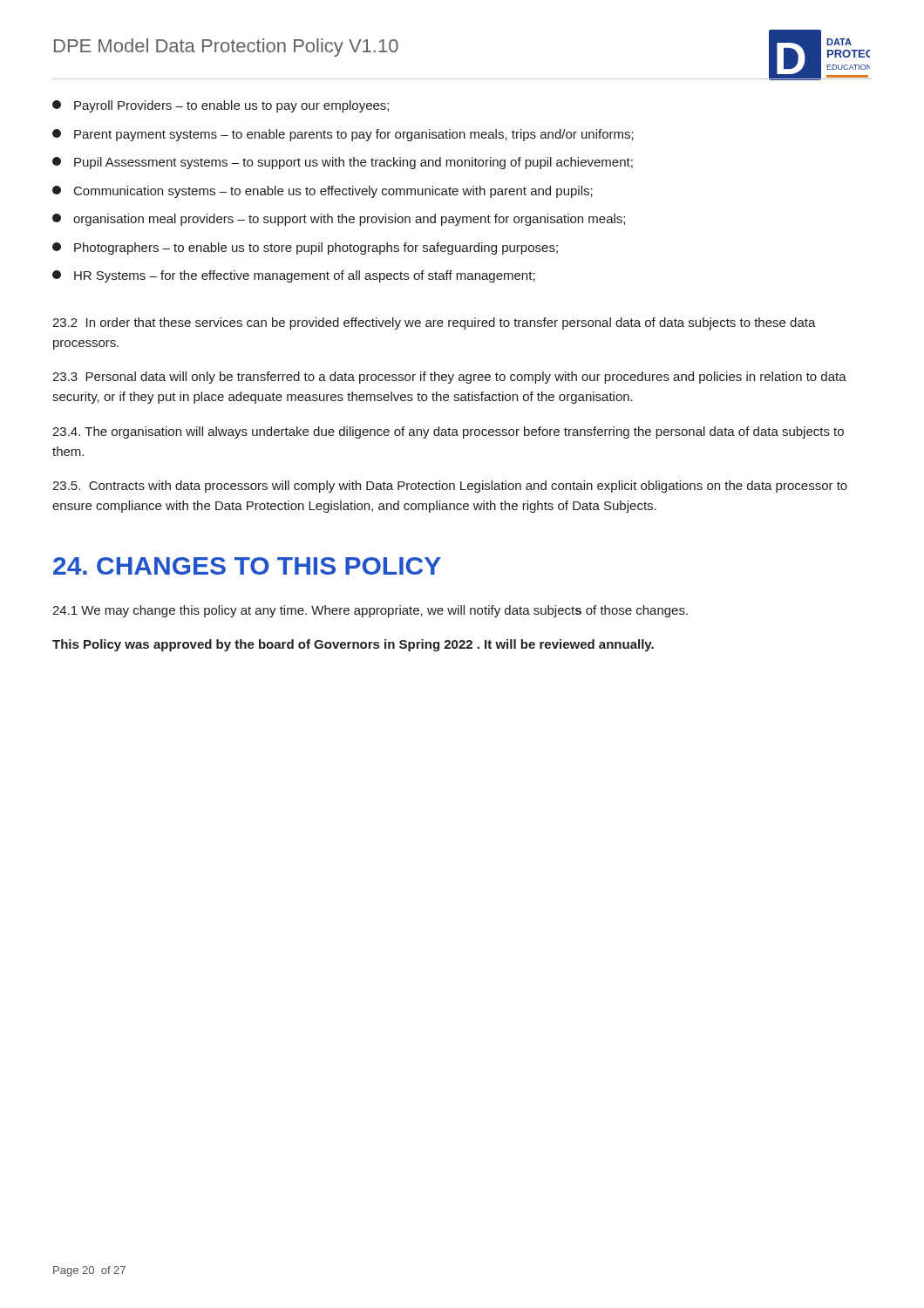
Task: Point to the block starting "5. Contracts with data processors"
Action: coord(450,495)
